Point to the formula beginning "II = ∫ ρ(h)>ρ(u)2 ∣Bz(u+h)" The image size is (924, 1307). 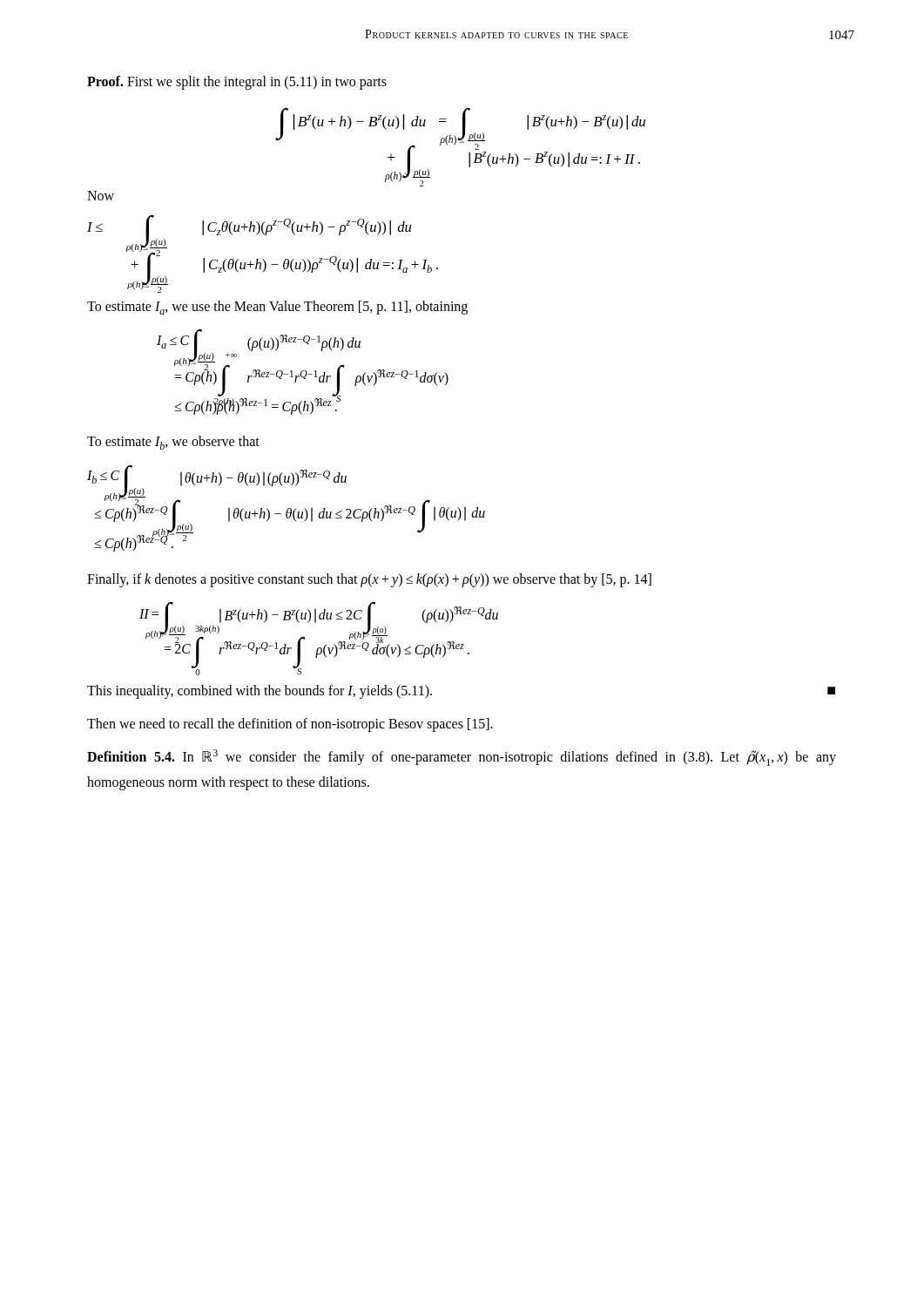[x=488, y=631]
